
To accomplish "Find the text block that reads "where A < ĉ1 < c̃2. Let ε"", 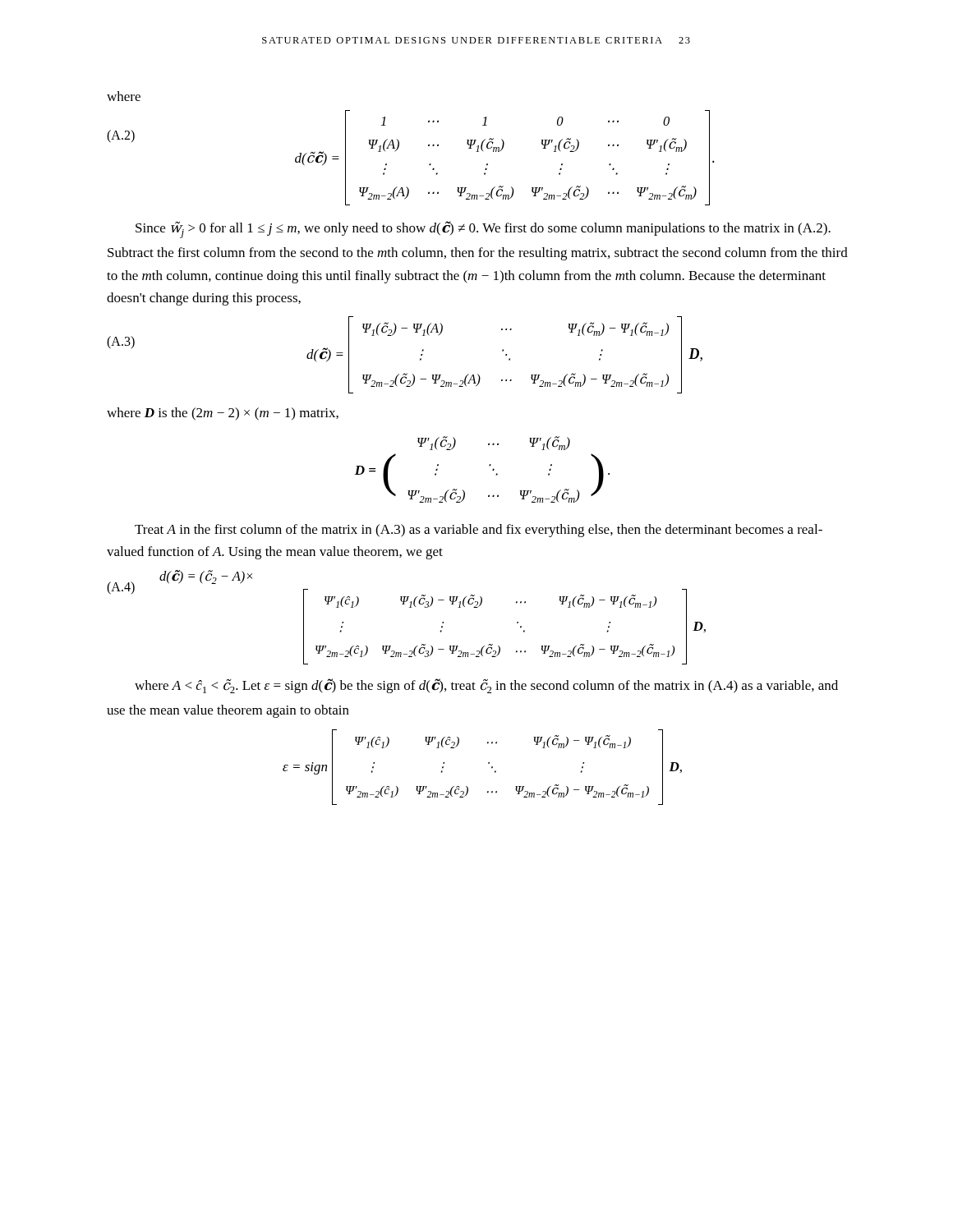I will coord(473,697).
